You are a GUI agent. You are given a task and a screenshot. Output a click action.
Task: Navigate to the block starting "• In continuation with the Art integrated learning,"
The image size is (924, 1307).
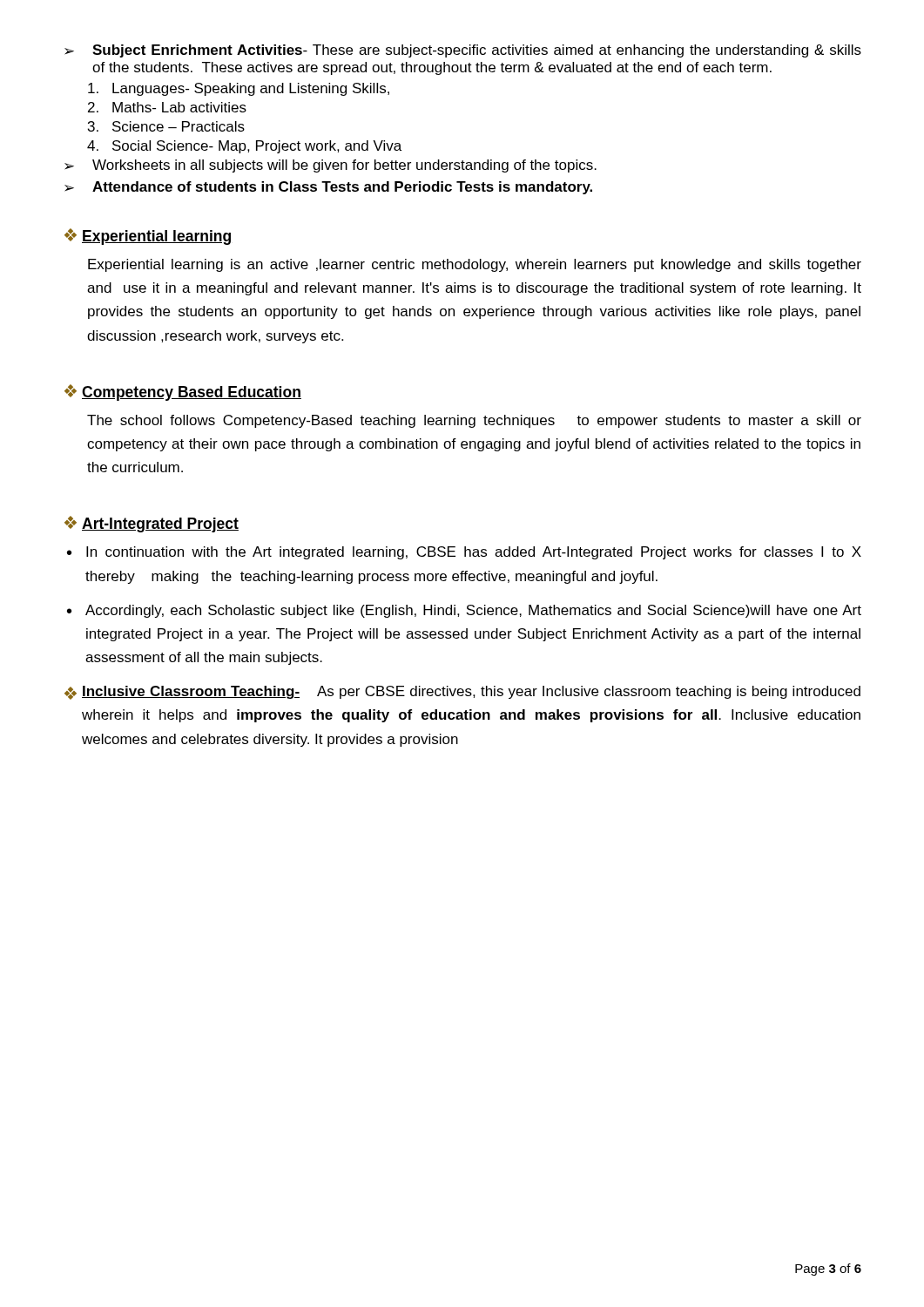[x=464, y=564]
